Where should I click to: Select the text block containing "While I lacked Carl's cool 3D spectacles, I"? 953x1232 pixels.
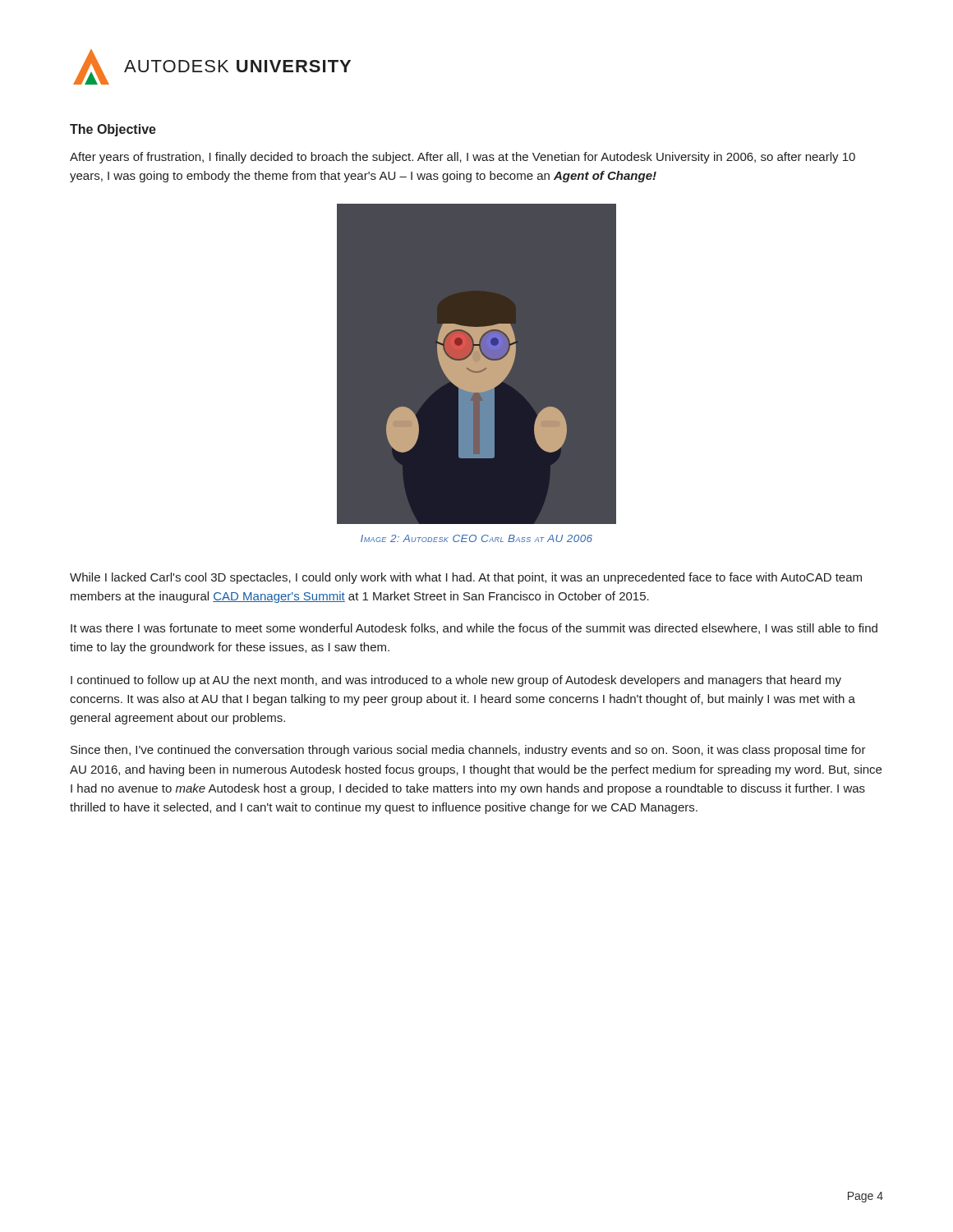coord(466,586)
